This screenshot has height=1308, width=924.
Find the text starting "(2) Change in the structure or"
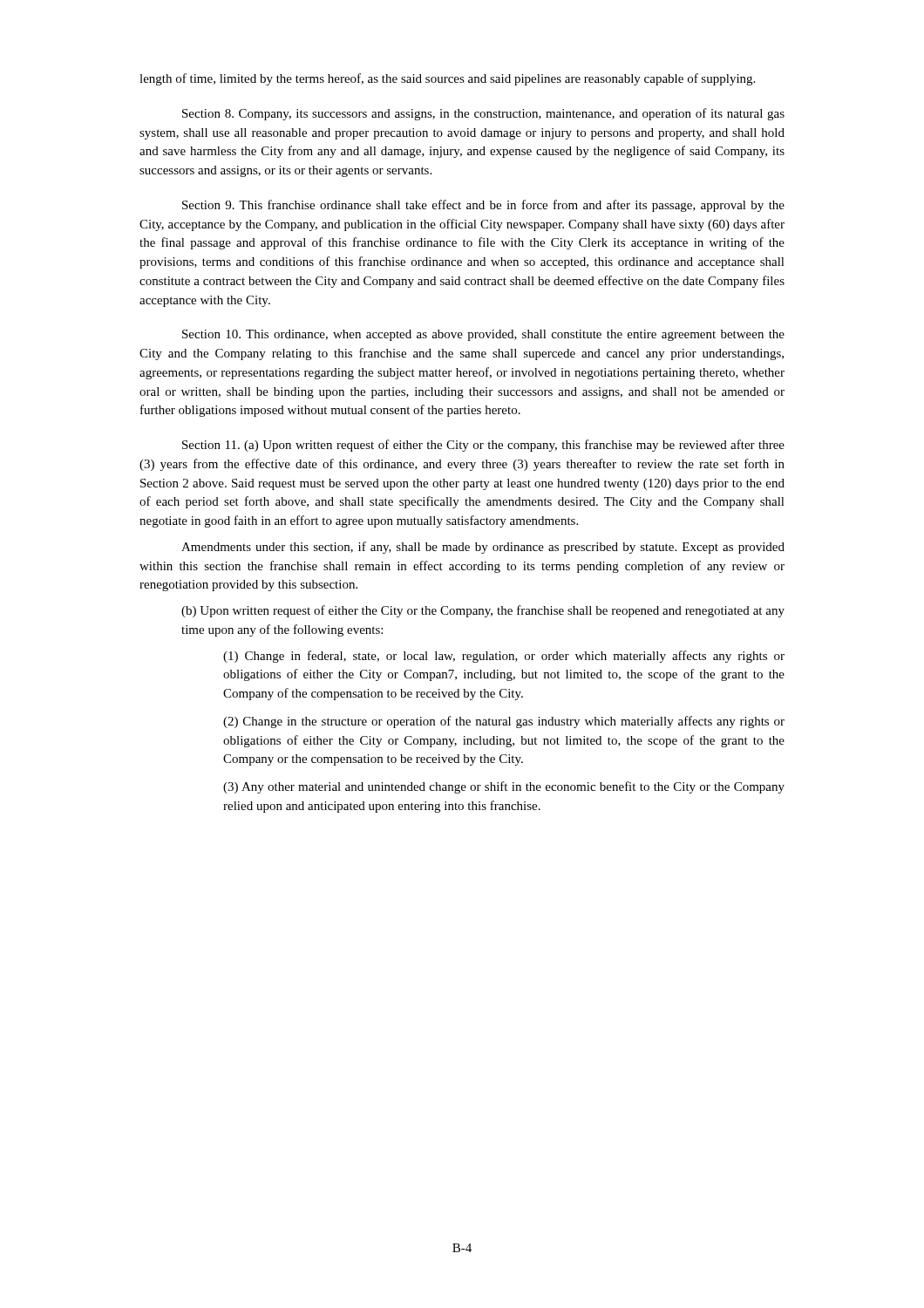[x=504, y=740]
